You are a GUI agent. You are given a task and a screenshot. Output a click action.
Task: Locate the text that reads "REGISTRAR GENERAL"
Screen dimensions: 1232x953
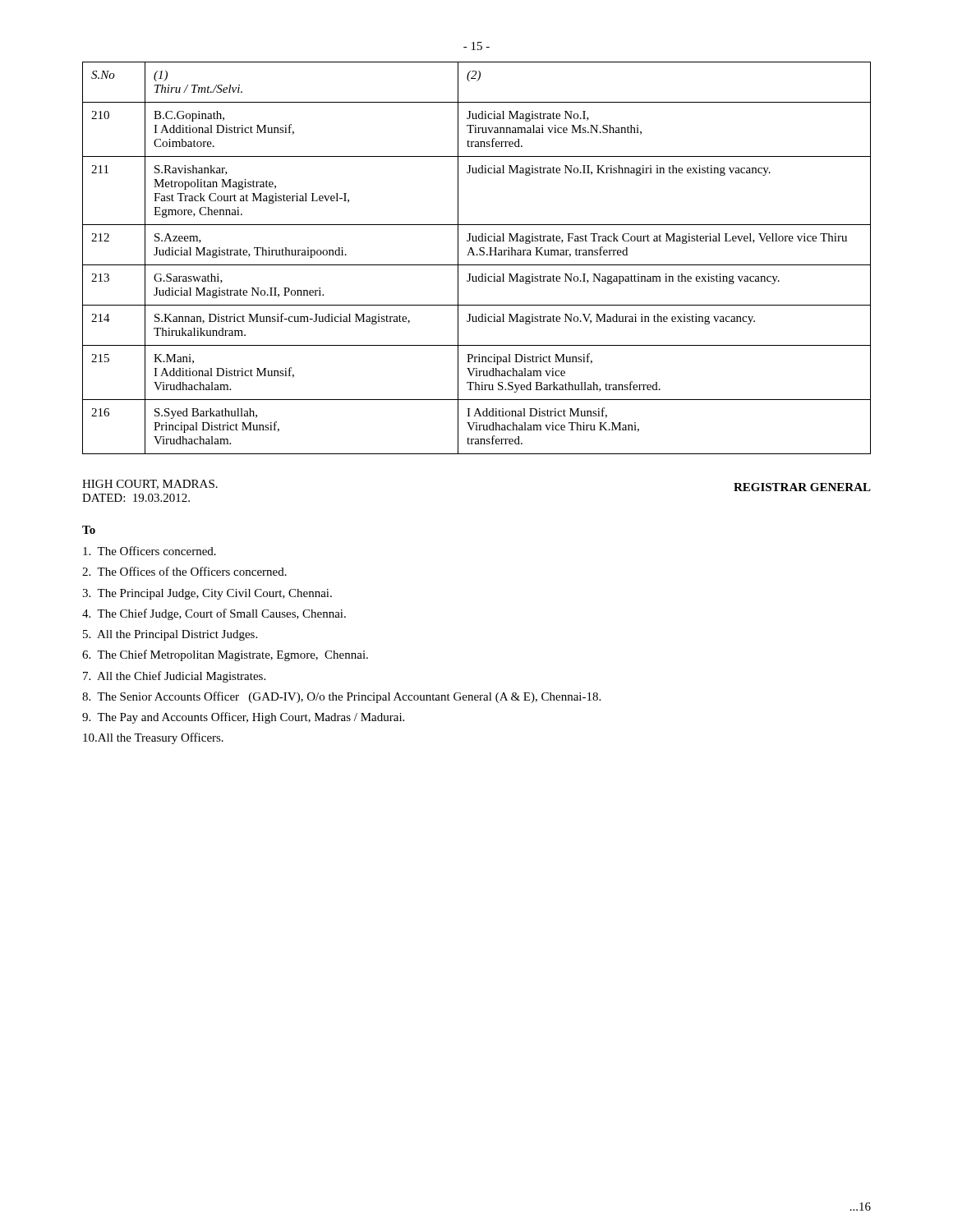802,487
